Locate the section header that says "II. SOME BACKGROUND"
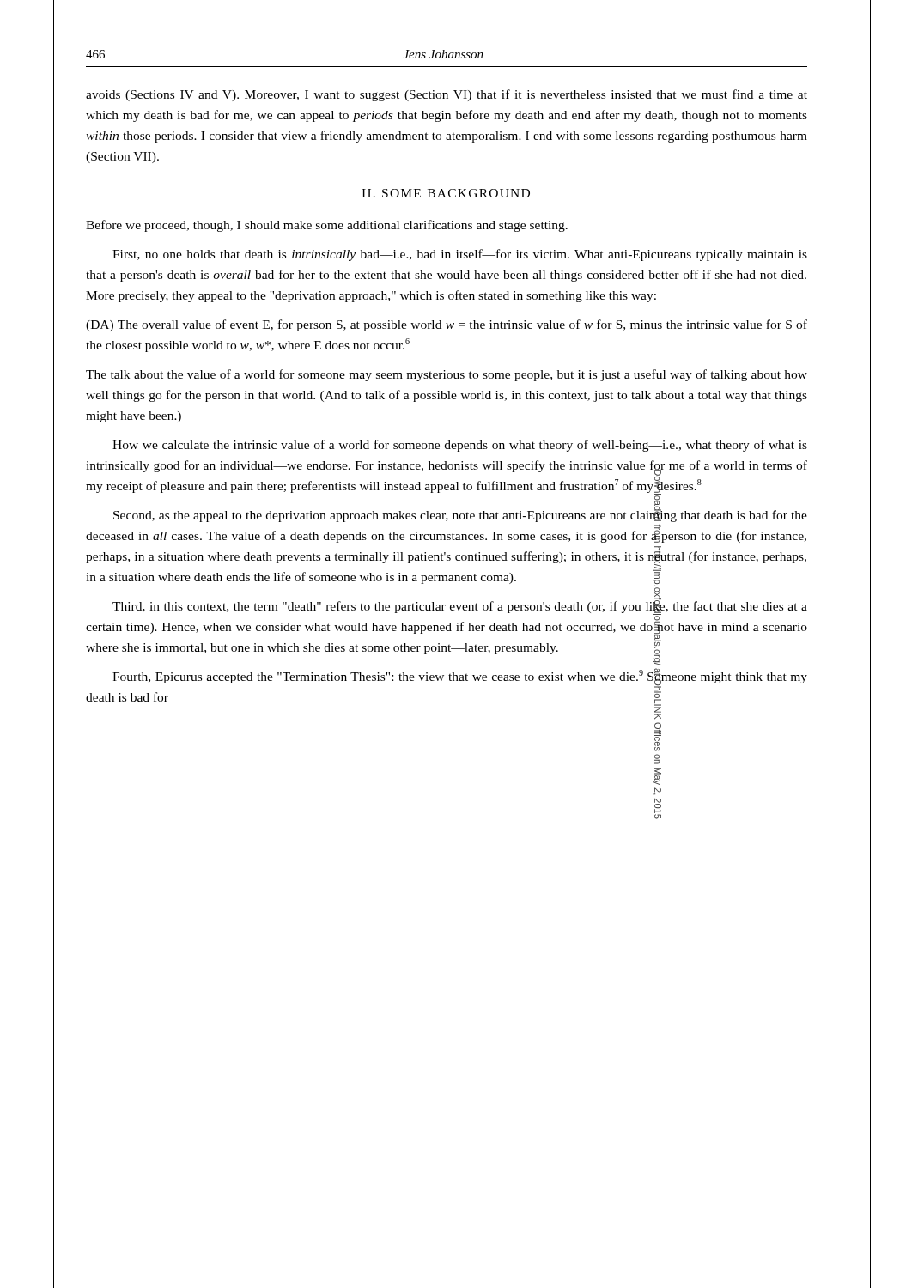The height and width of the screenshot is (1288, 924). (447, 193)
